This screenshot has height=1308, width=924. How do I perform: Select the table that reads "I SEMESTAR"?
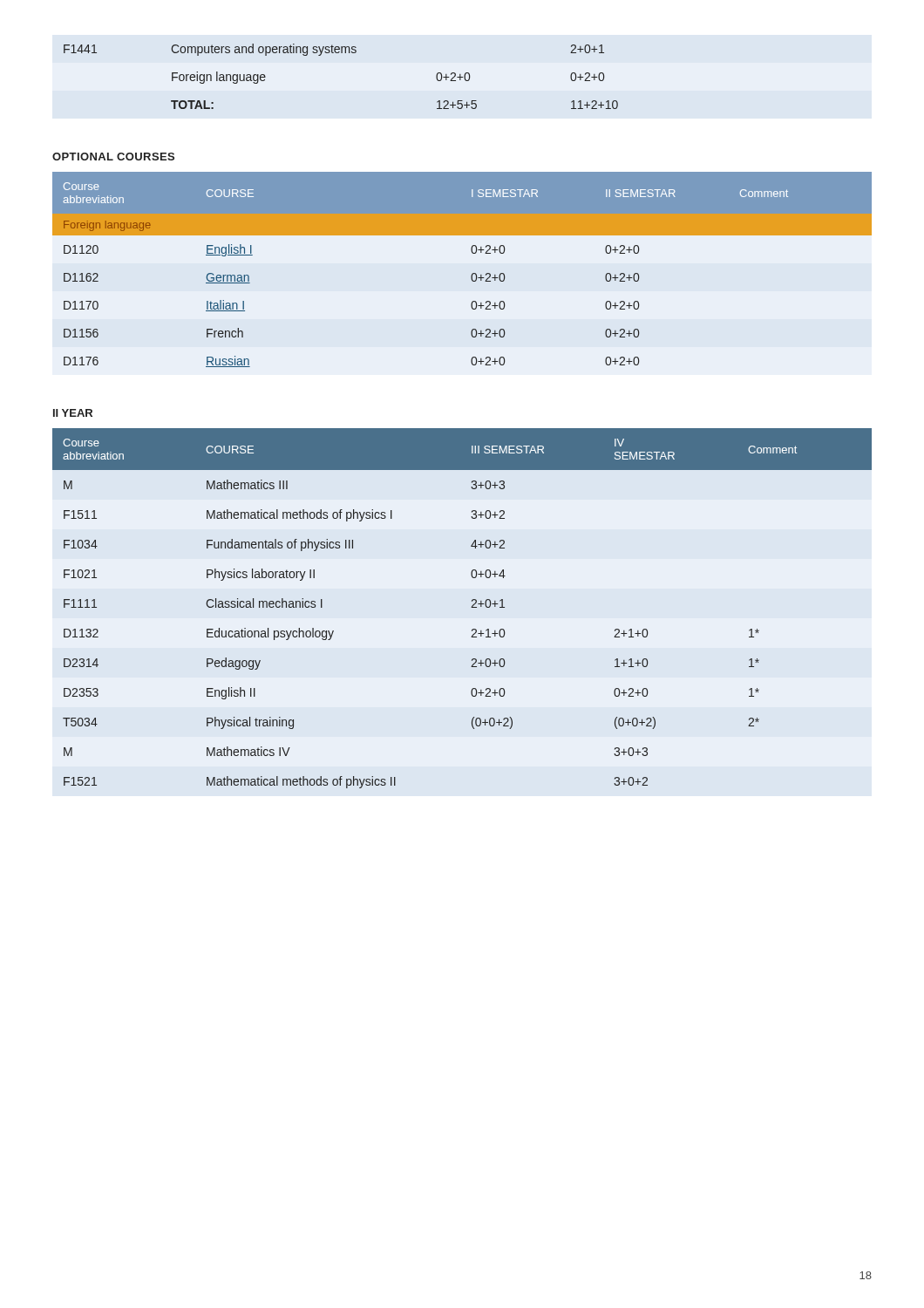(462, 273)
